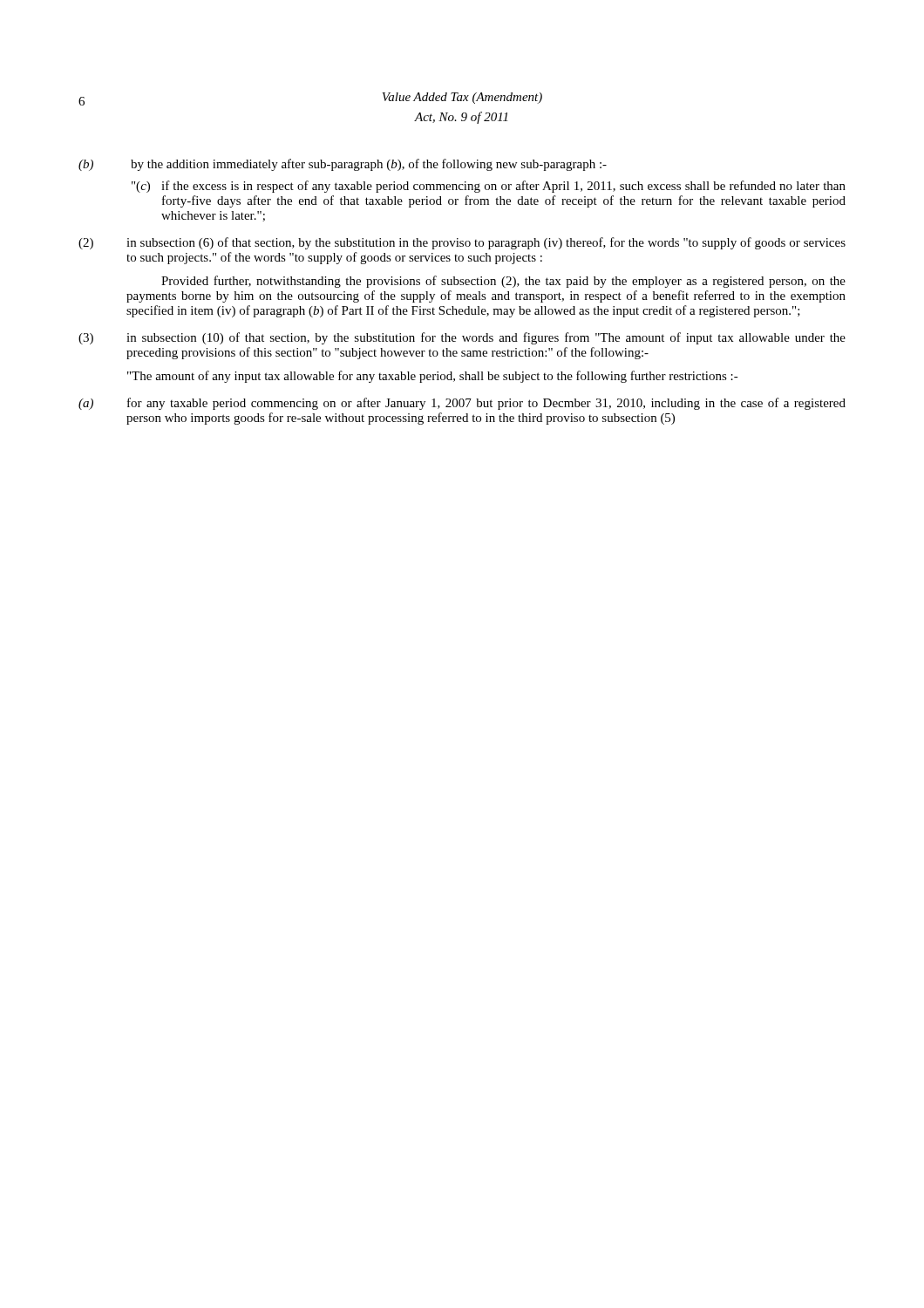Find the text starting "(b) by the addition immediately"
Viewport: 924px width, 1308px height.
tap(462, 190)
